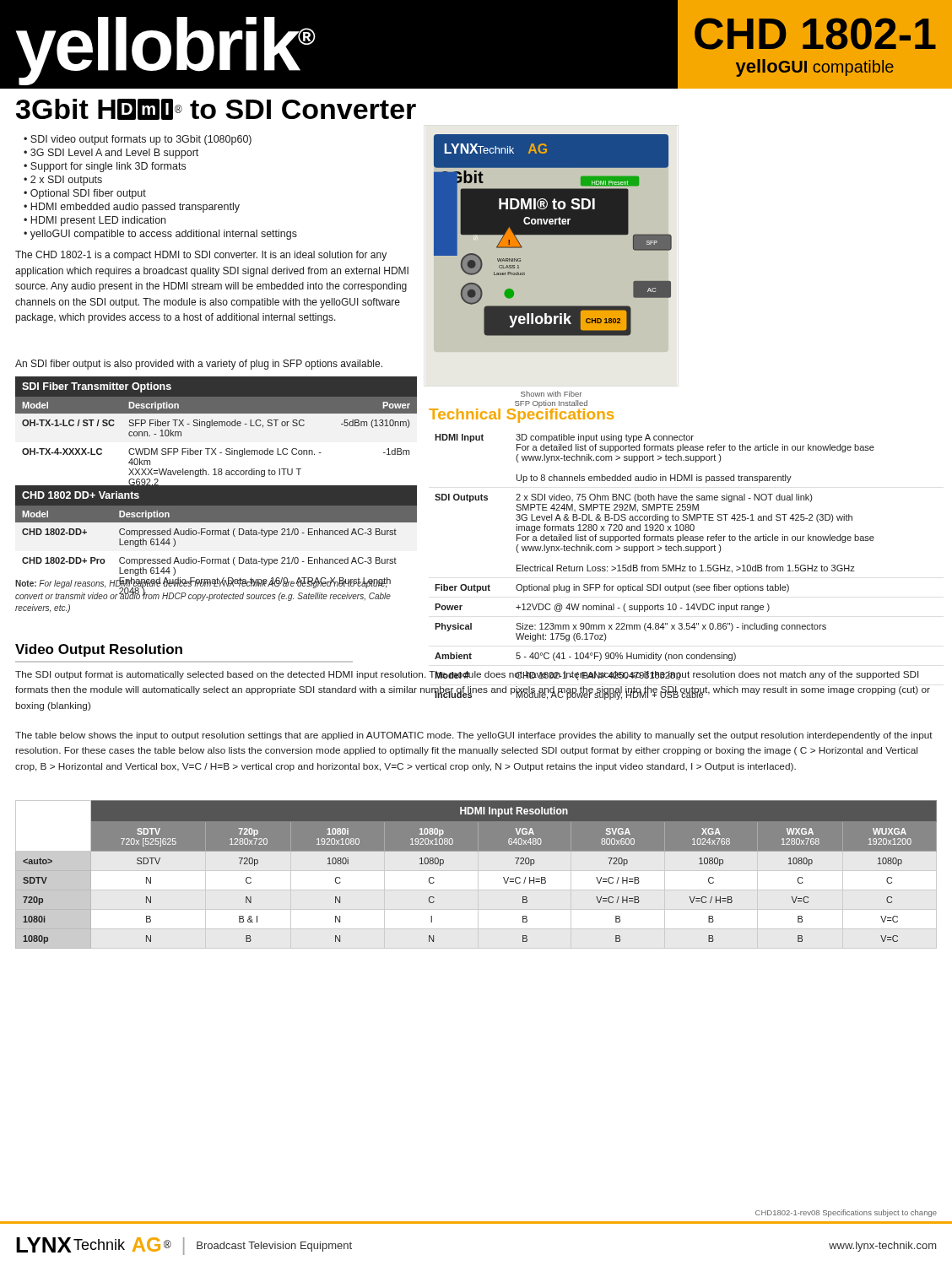
Task: Locate the text "Video Output Resolution"
Action: pyautogui.click(x=184, y=652)
